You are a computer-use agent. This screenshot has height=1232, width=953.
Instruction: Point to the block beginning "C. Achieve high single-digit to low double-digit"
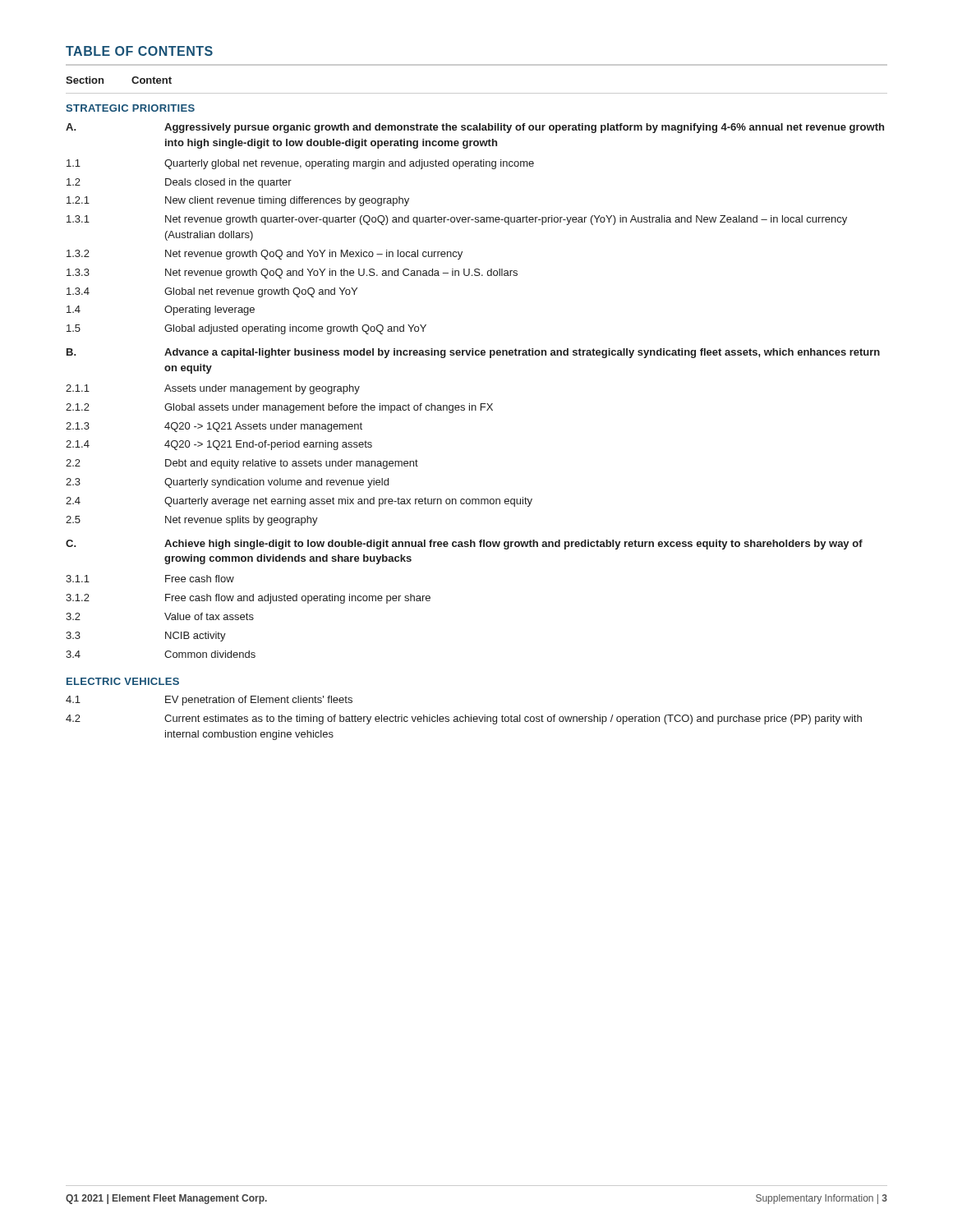476,551
